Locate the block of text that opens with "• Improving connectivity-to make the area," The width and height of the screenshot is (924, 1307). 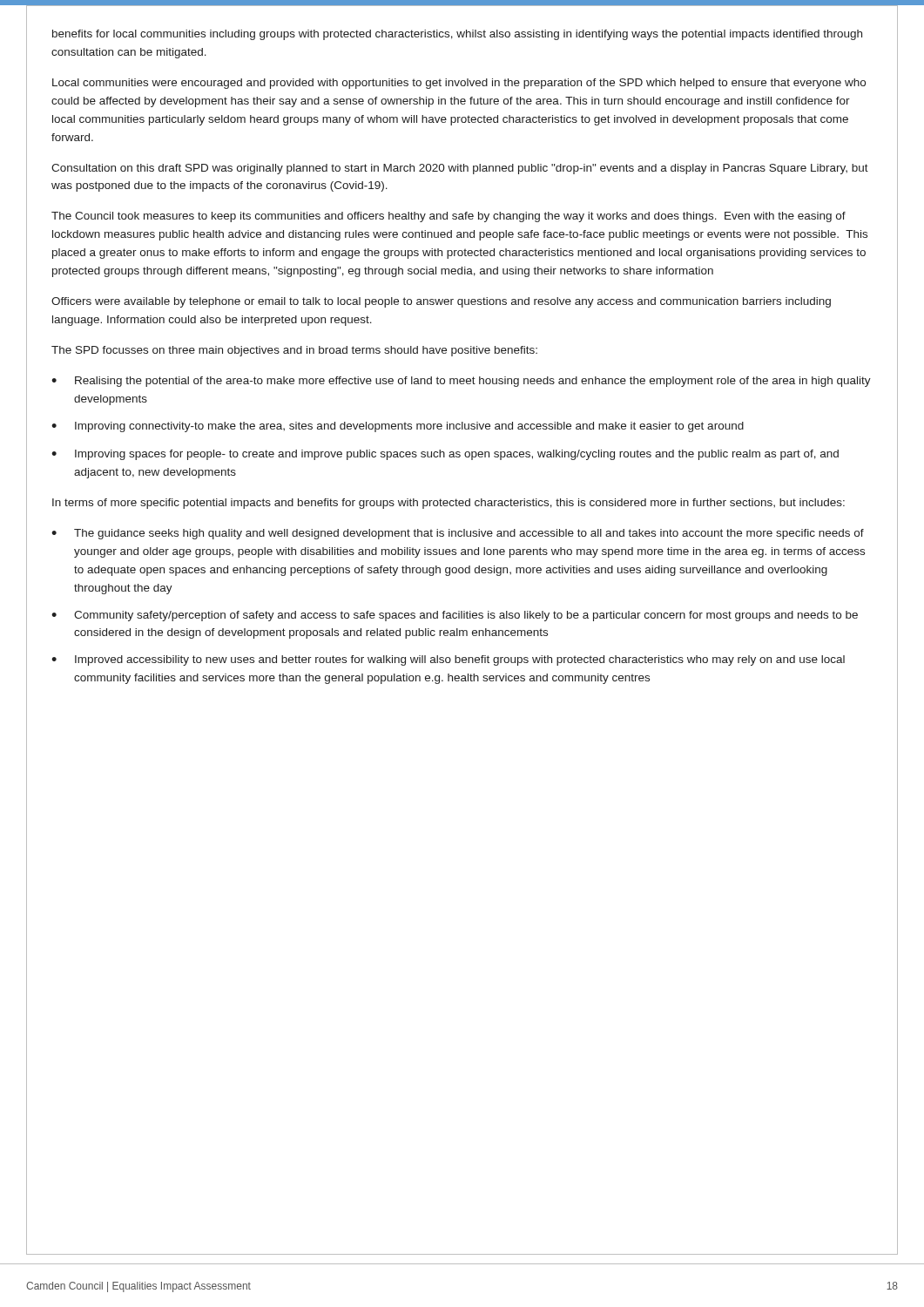click(462, 427)
